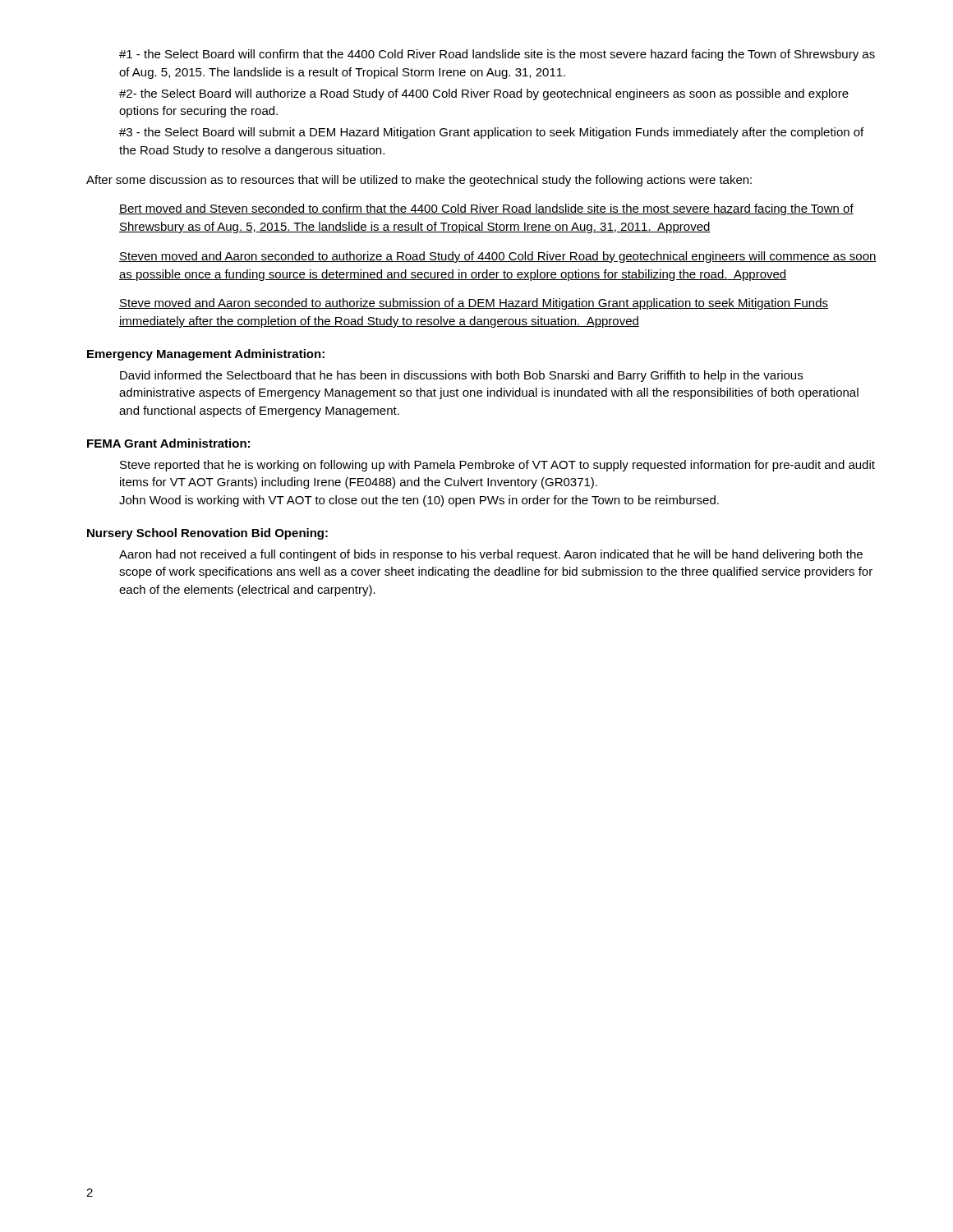Find the text block with the text "After some discussion as to resources"
This screenshot has width=953, height=1232.
[420, 179]
